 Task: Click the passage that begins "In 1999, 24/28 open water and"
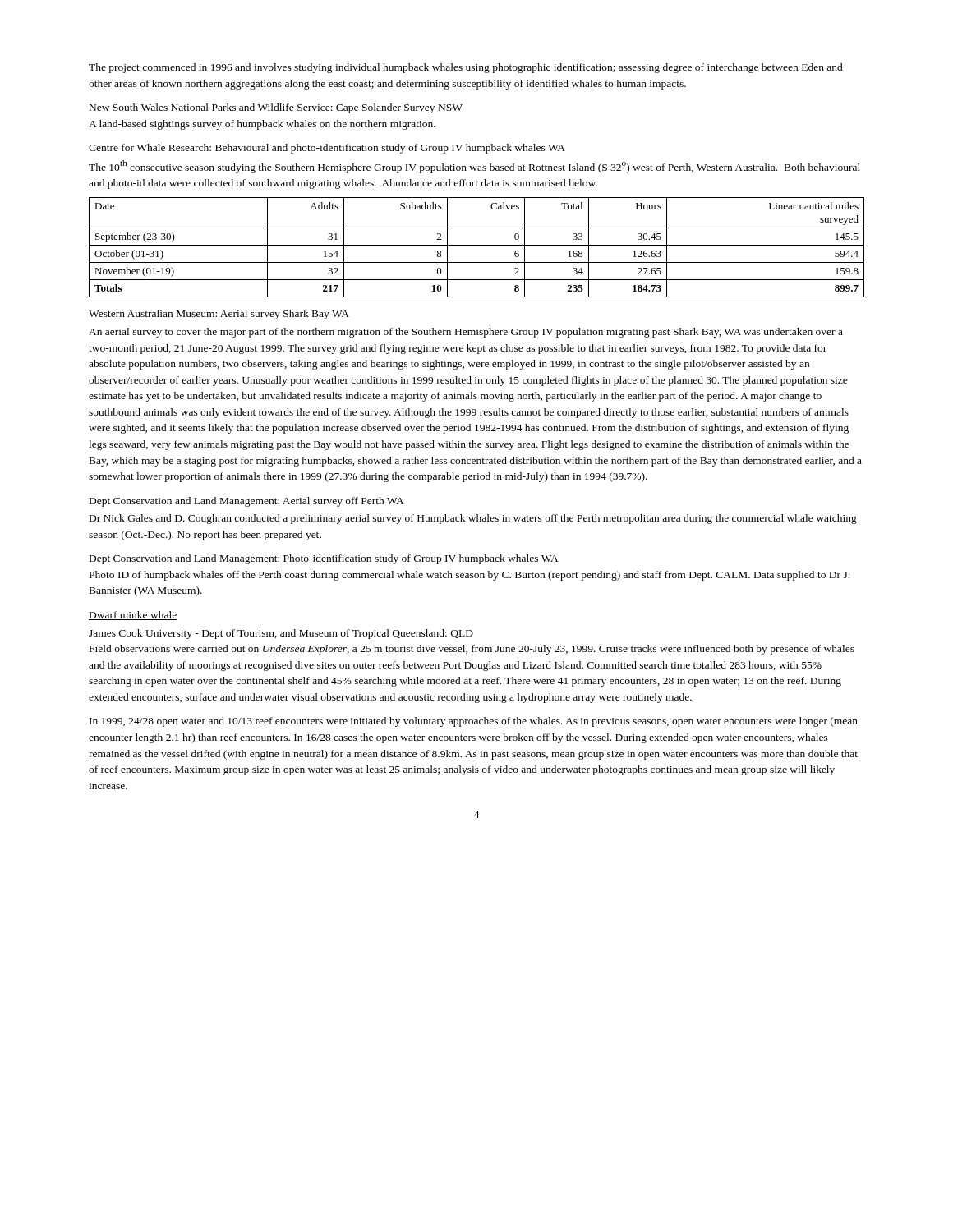click(x=473, y=753)
